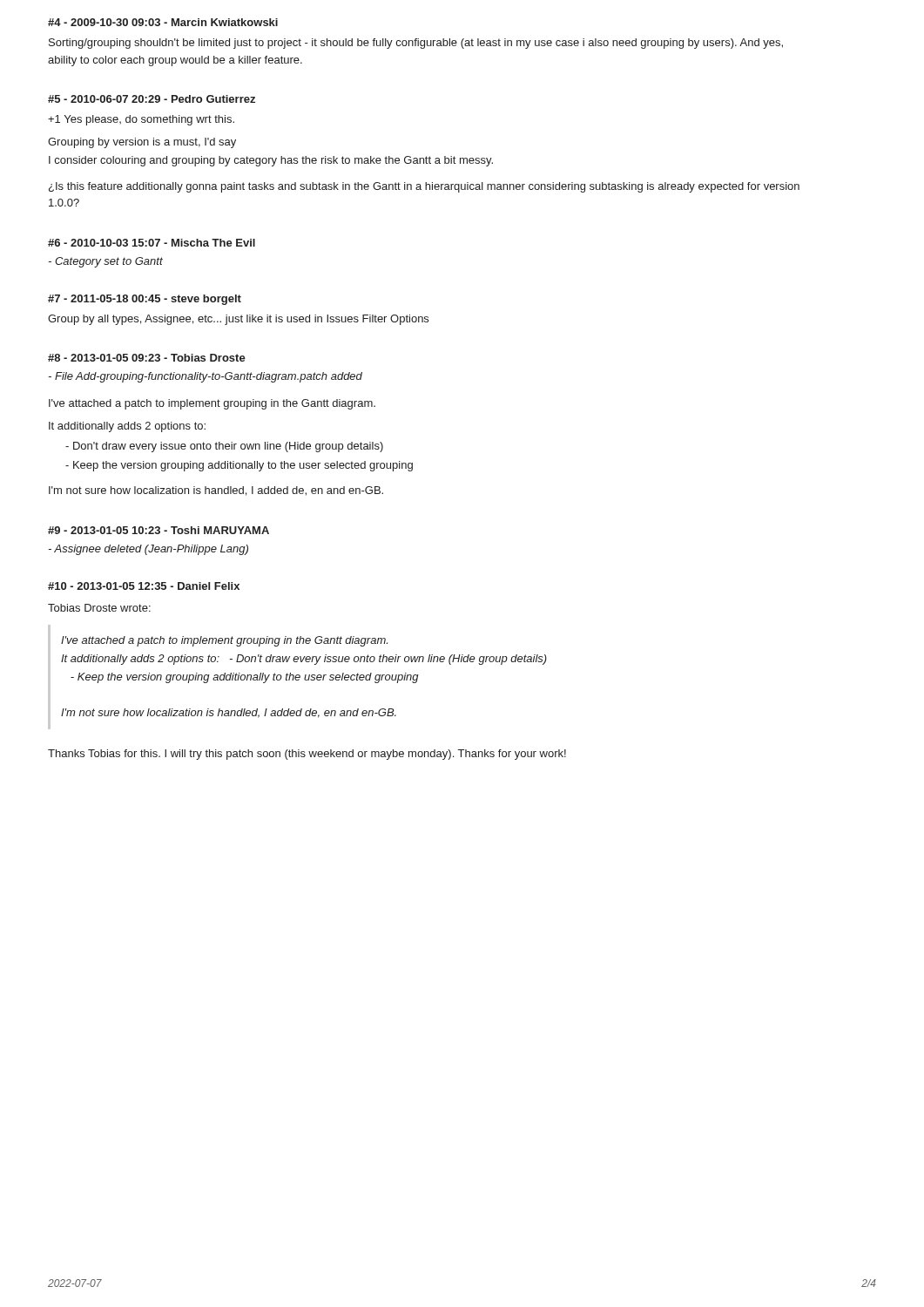Click on the section header that says "#7 - 2011-05-18 00:45 - steve borgelt"
The image size is (924, 1307).
144,298
